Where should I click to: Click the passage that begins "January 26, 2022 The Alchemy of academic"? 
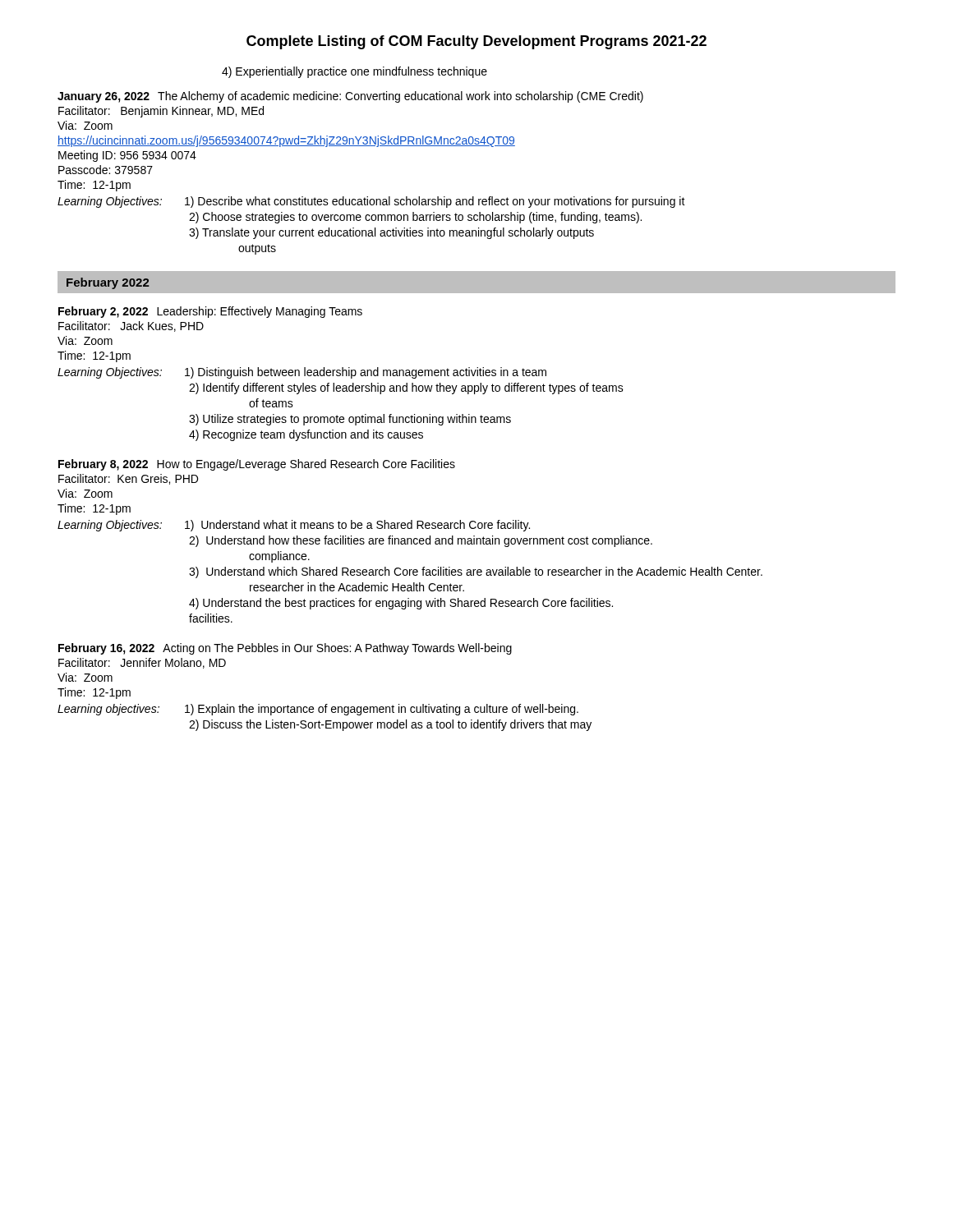pyautogui.click(x=351, y=96)
